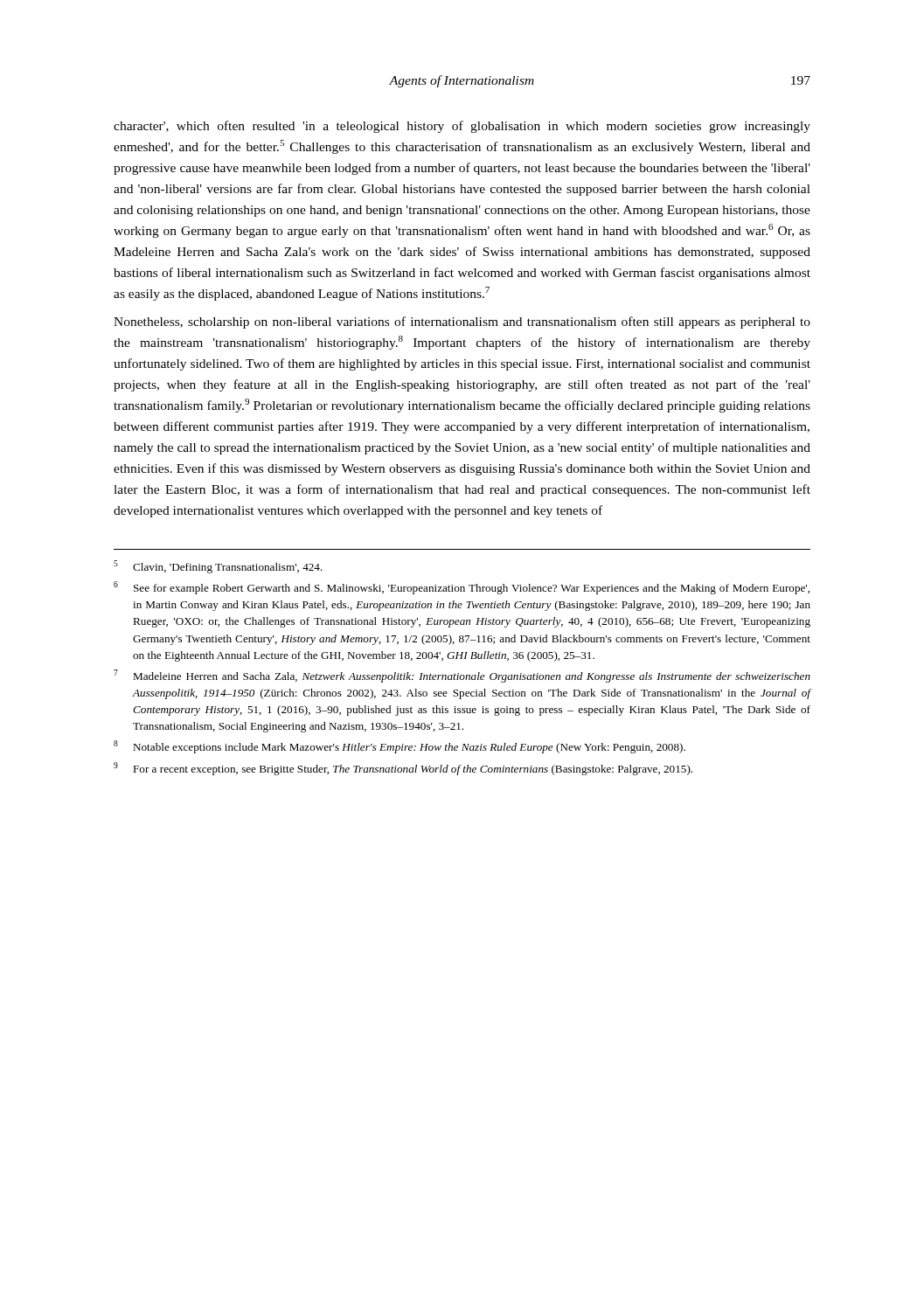Screen dimensions: 1311x924
Task: Select the element starting "6 See for example Robert Gerwarth and S."
Action: pos(462,621)
